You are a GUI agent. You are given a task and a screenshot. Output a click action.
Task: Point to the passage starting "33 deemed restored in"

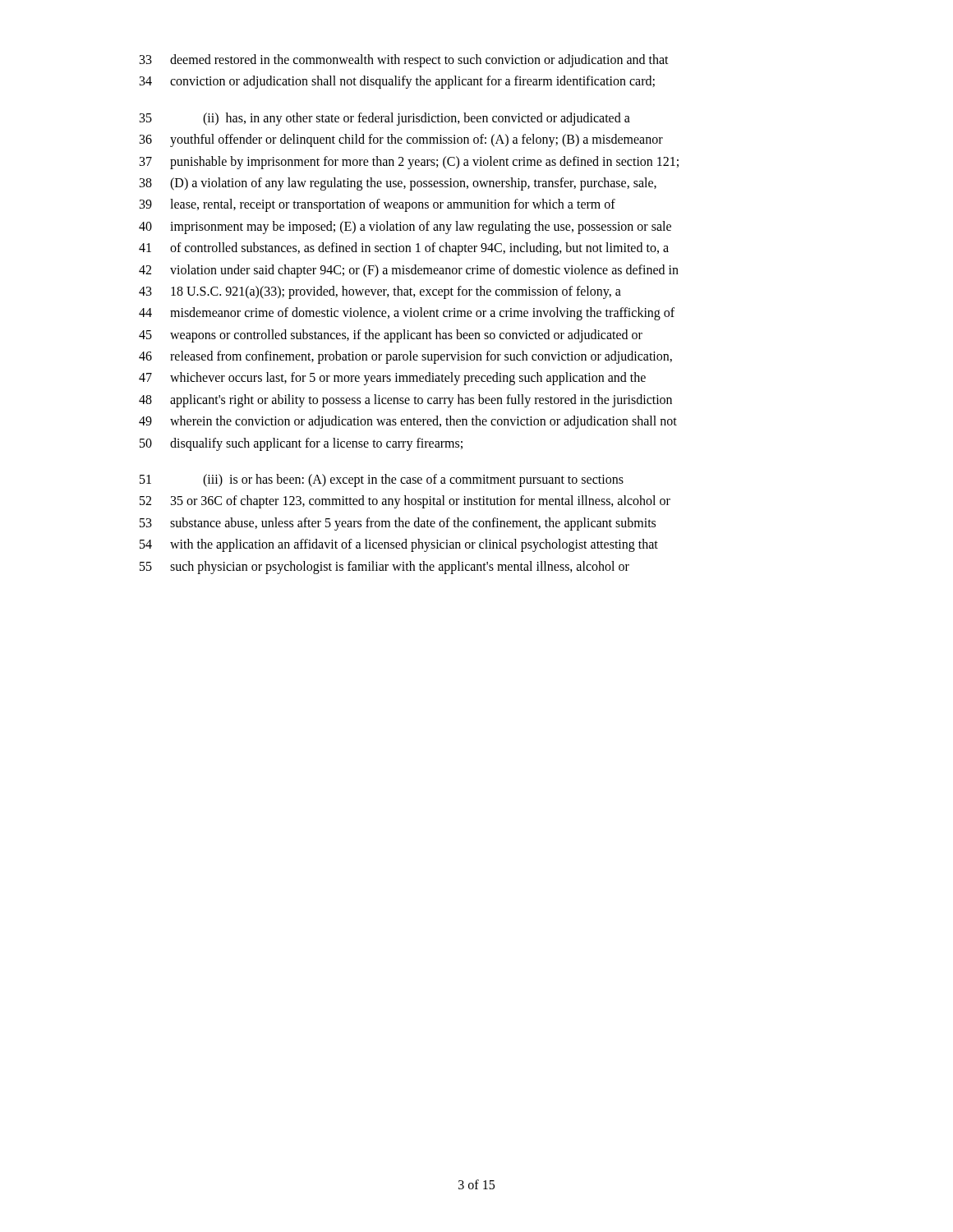click(x=464, y=60)
